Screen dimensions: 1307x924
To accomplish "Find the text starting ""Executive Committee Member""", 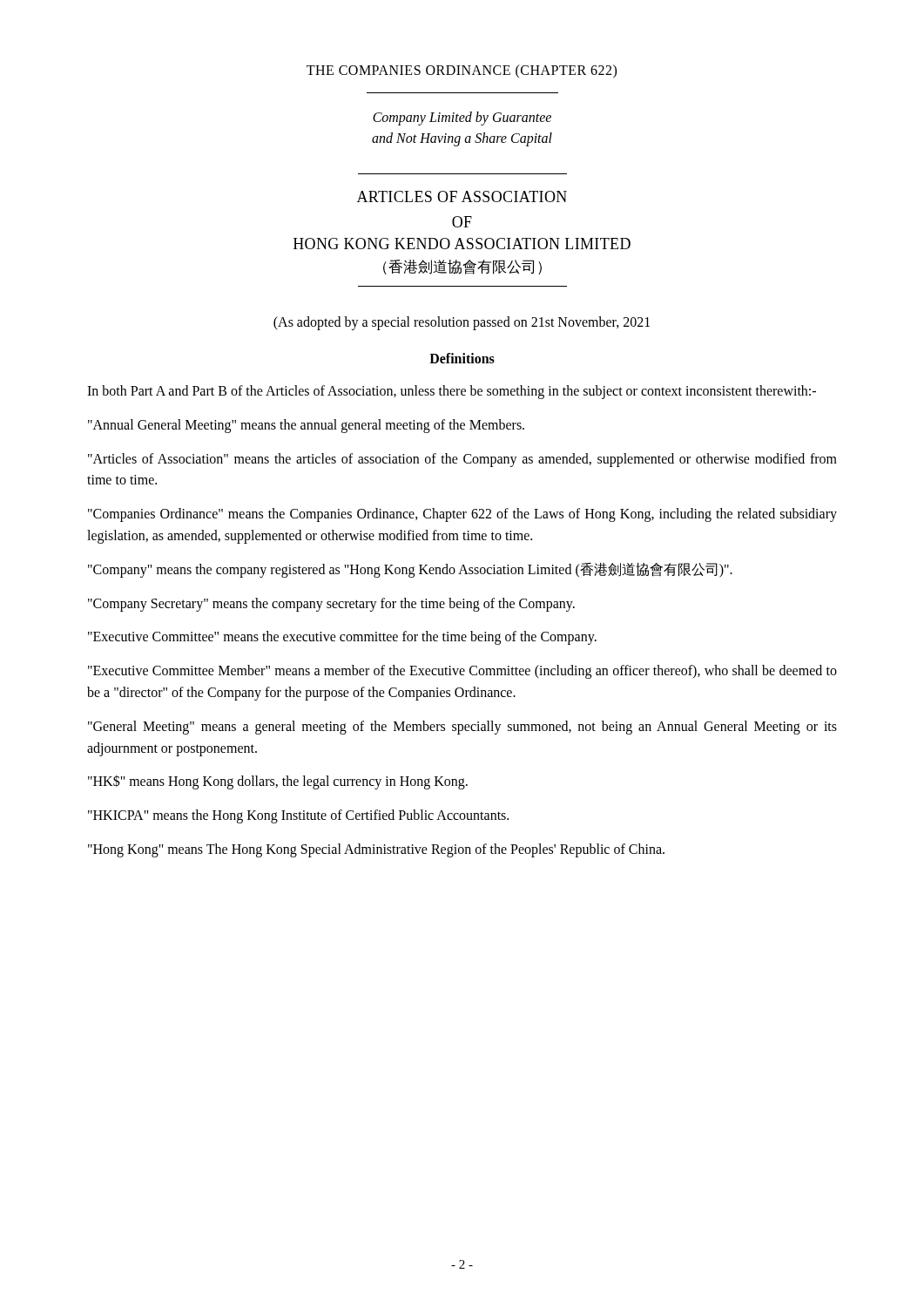I will [462, 681].
